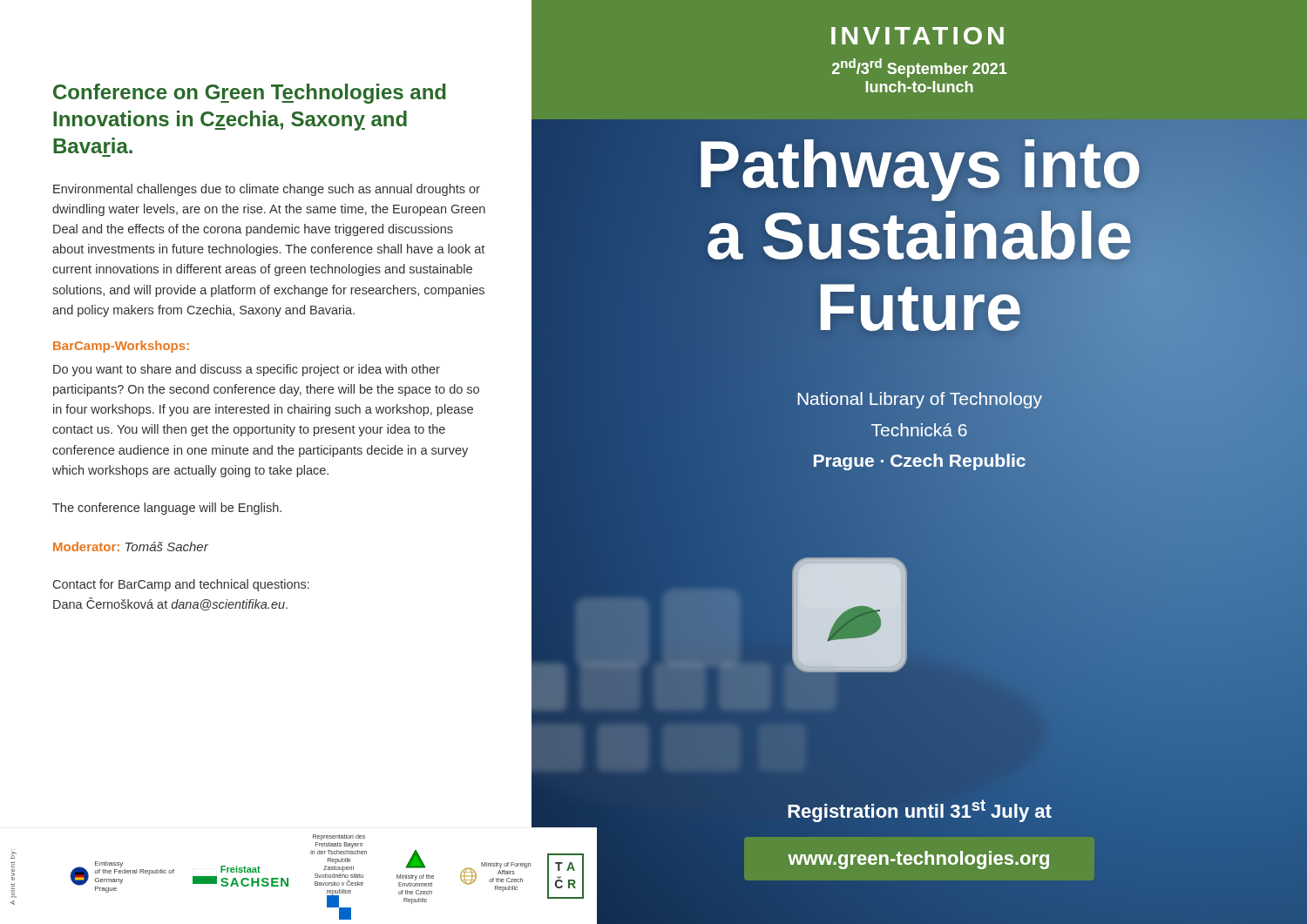Image resolution: width=1307 pixels, height=924 pixels.
Task: Click on the region starting "2nd/3rd September 2021"
Action: [919, 67]
